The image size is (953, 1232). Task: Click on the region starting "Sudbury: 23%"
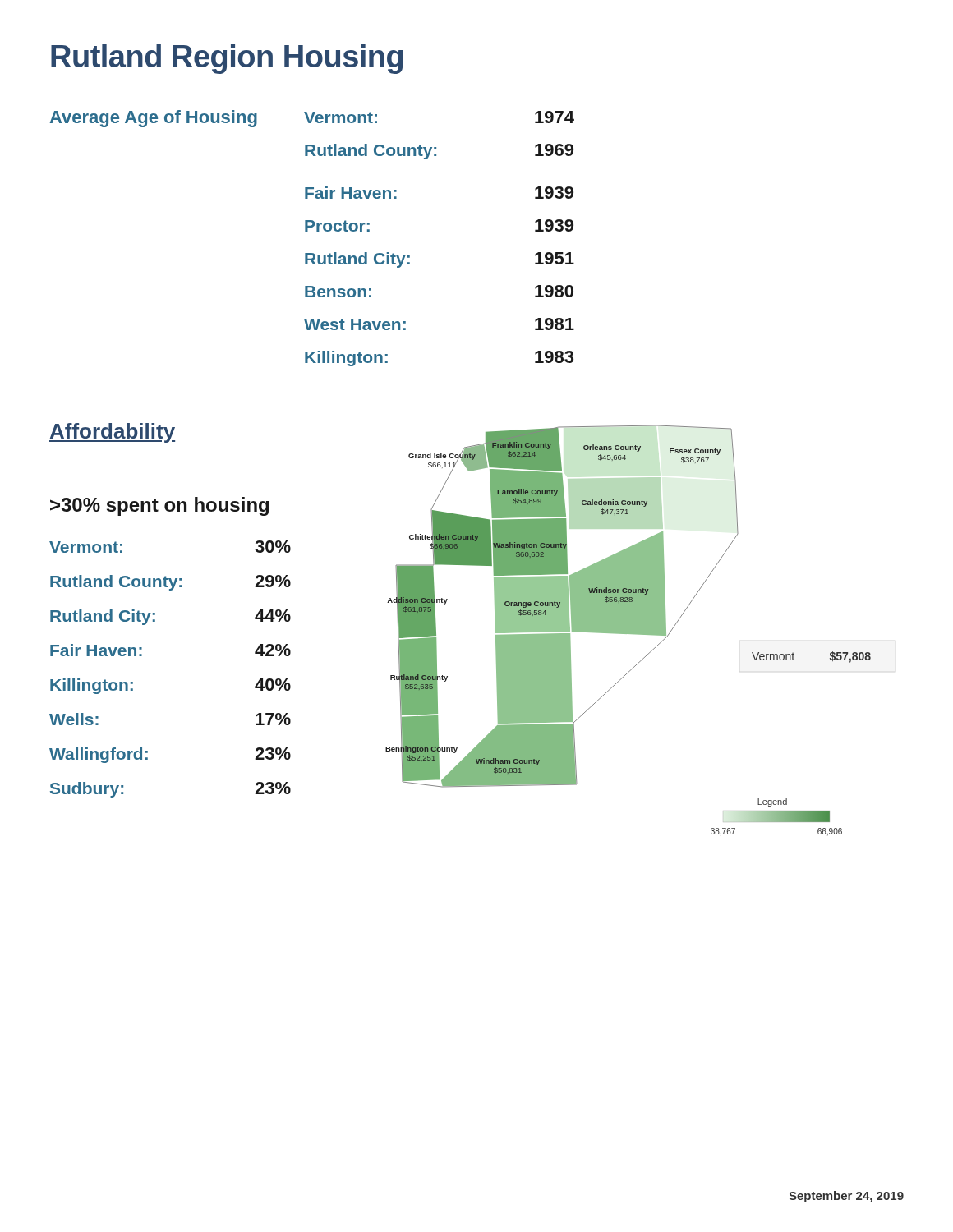(x=89, y=790)
